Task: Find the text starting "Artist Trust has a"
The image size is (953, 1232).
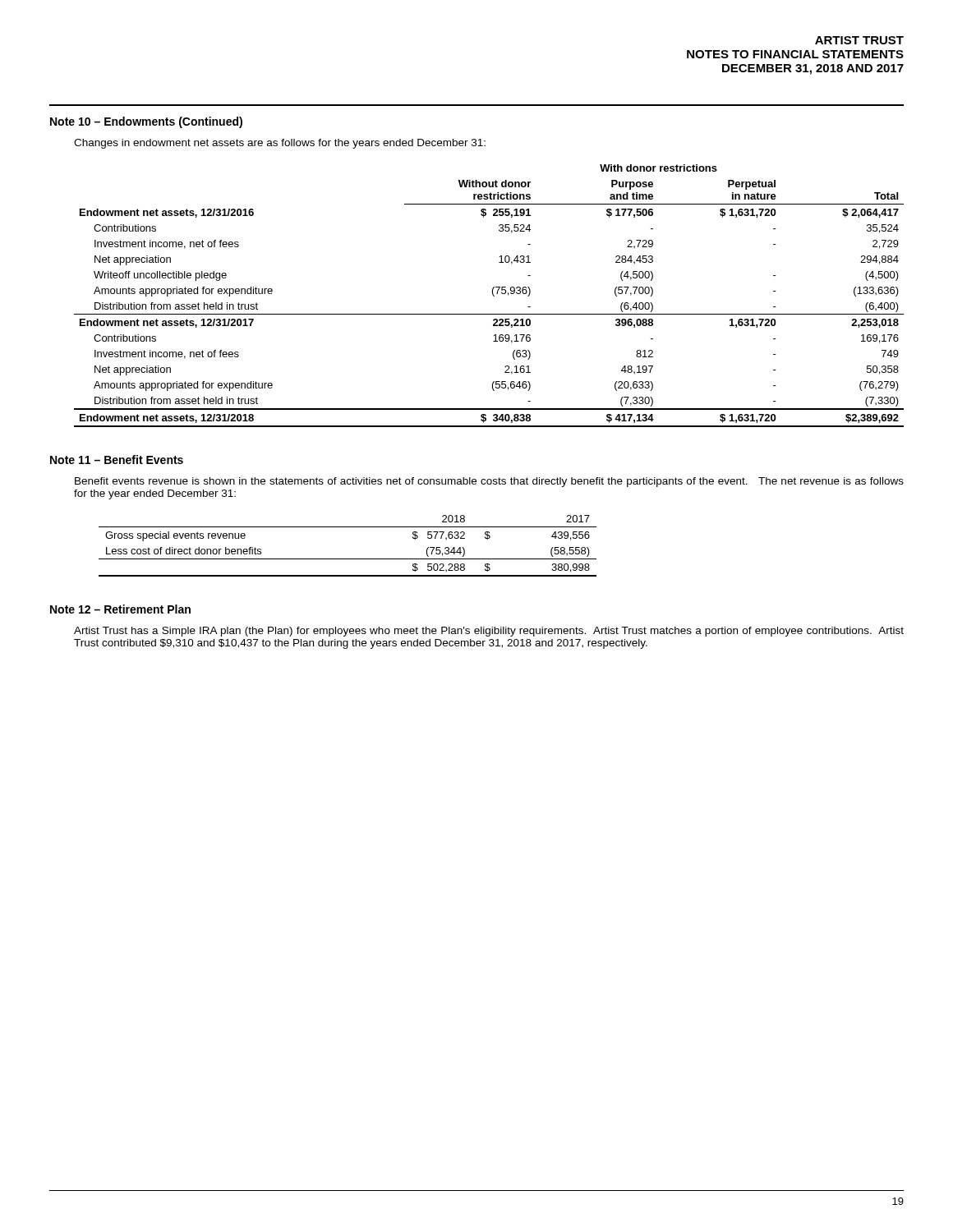Action: point(489,637)
